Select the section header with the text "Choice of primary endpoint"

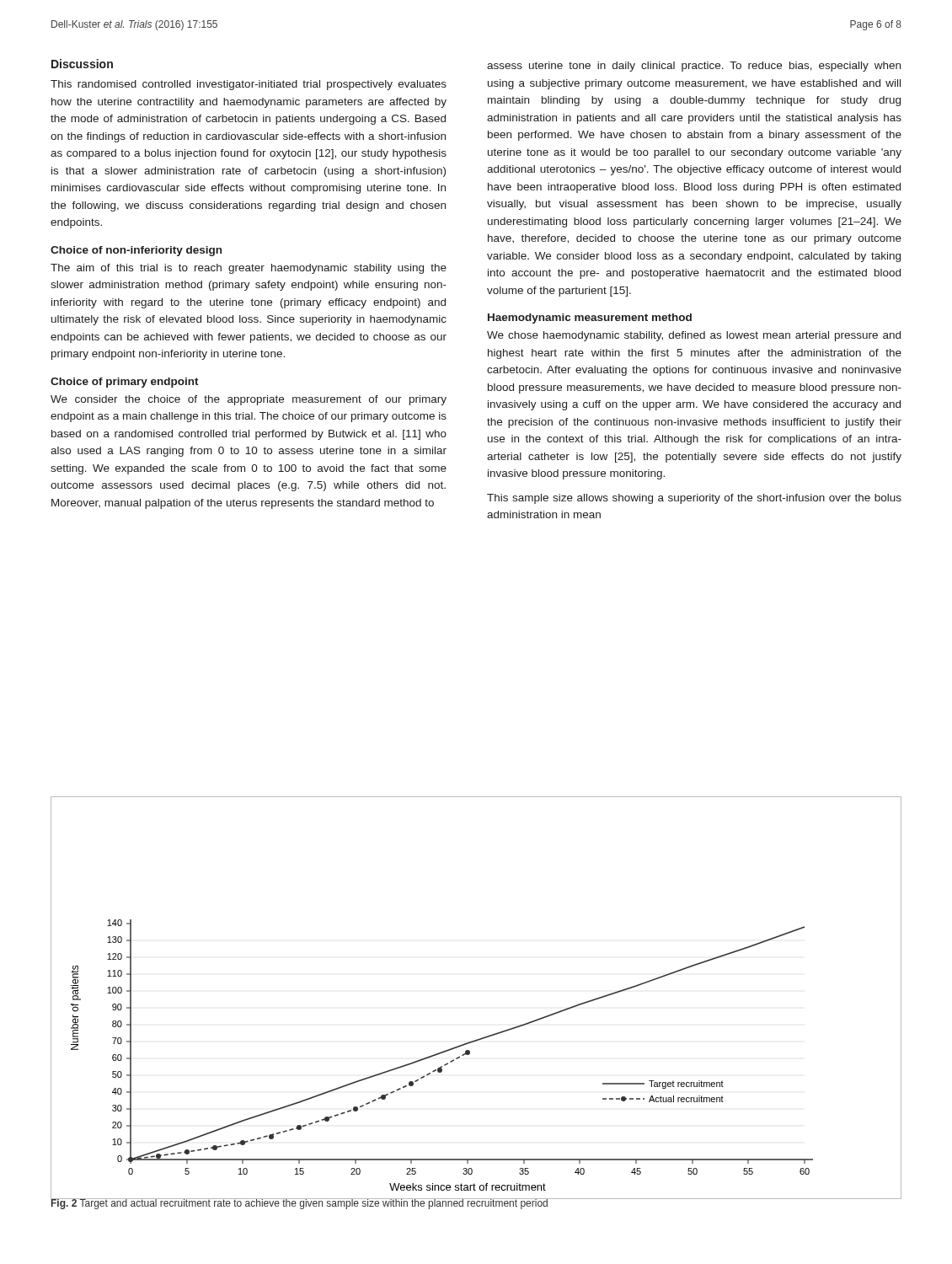point(125,383)
